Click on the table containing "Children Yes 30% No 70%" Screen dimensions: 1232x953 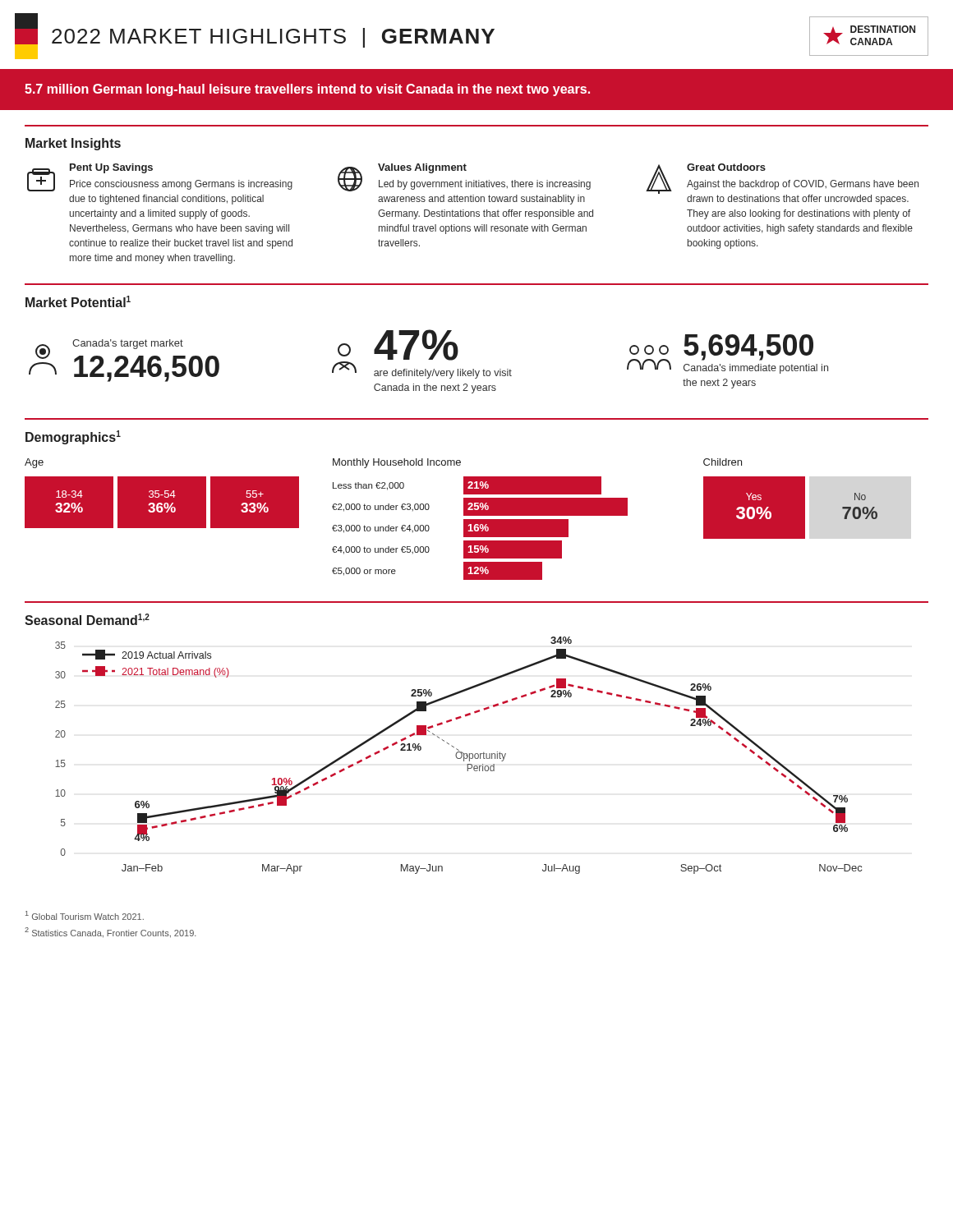coord(816,497)
